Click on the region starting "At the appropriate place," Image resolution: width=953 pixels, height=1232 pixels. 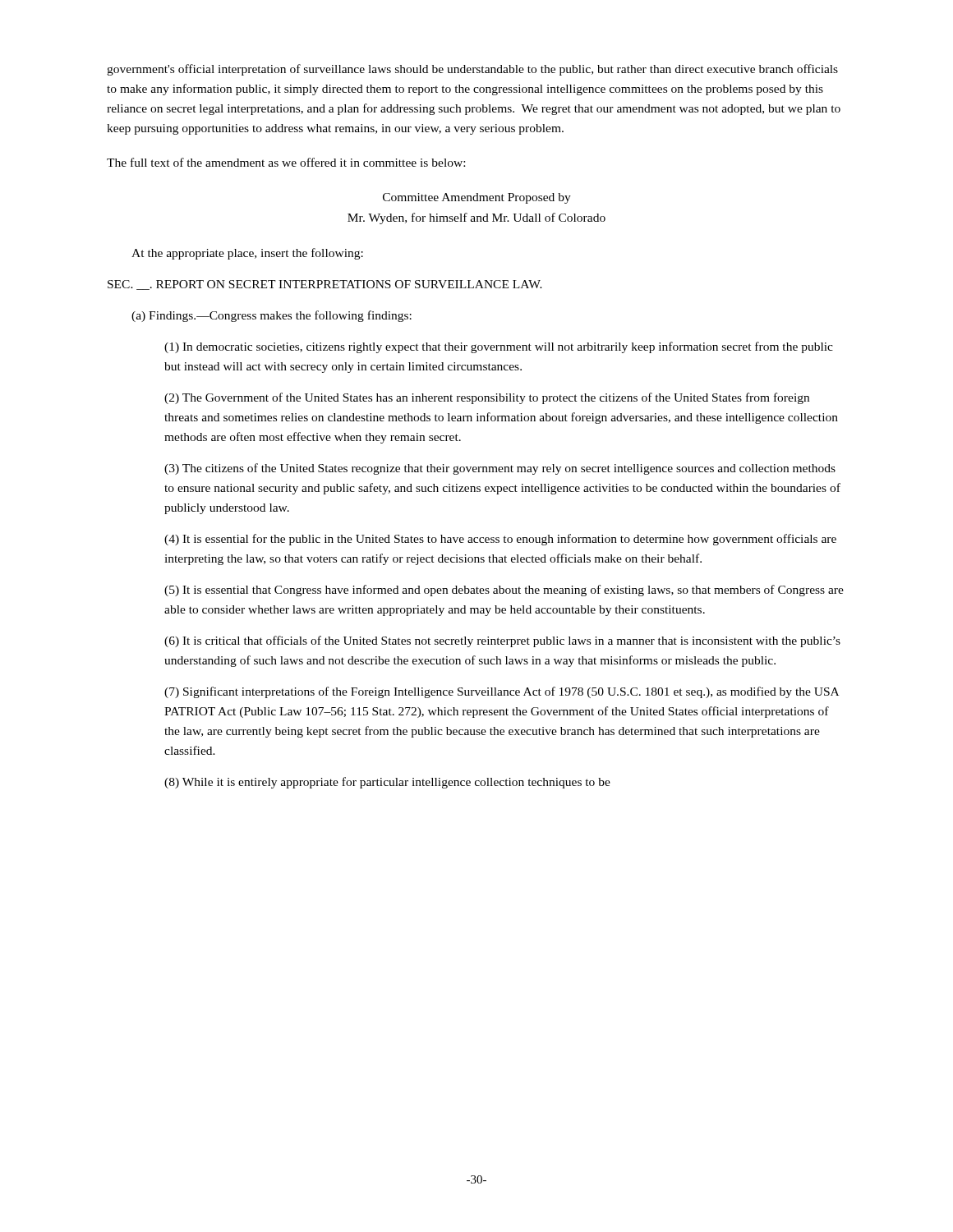(x=248, y=252)
